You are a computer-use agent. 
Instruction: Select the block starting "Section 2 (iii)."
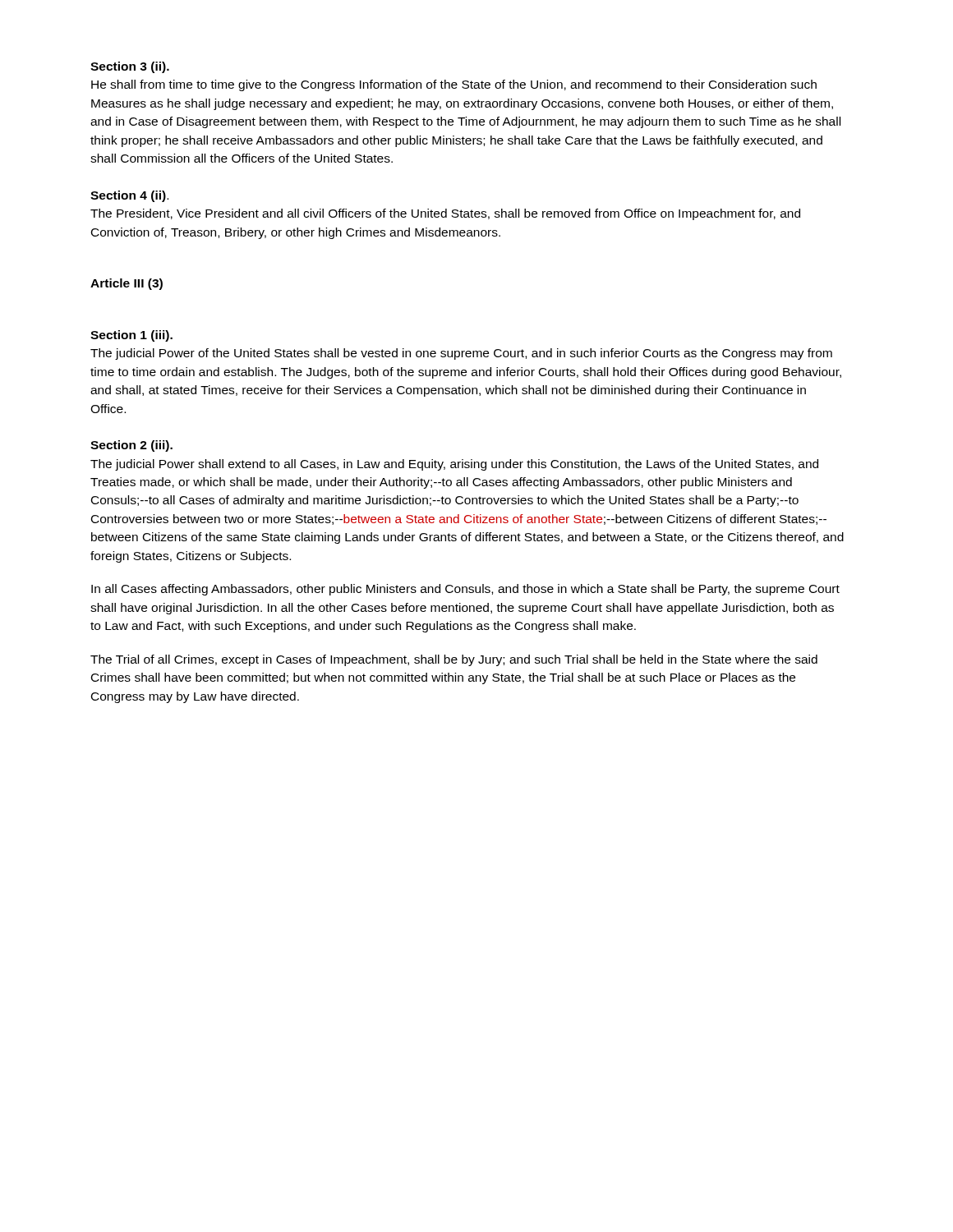(x=132, y=445)
